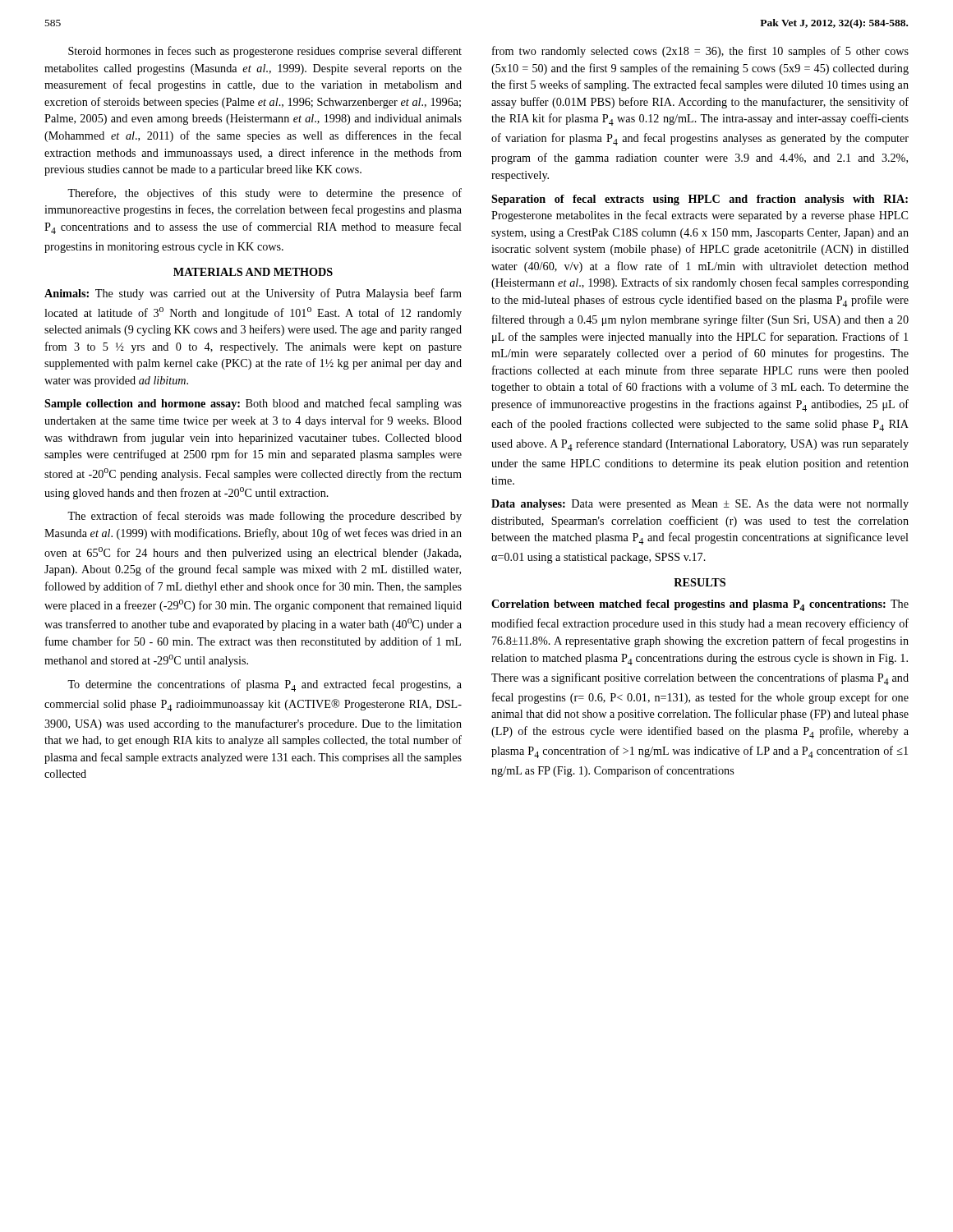Screen dimensions: 1232x953
Task: Select the element starting "Separation of fecal extracts using HPLC and"
Action: tap(700, 339)
